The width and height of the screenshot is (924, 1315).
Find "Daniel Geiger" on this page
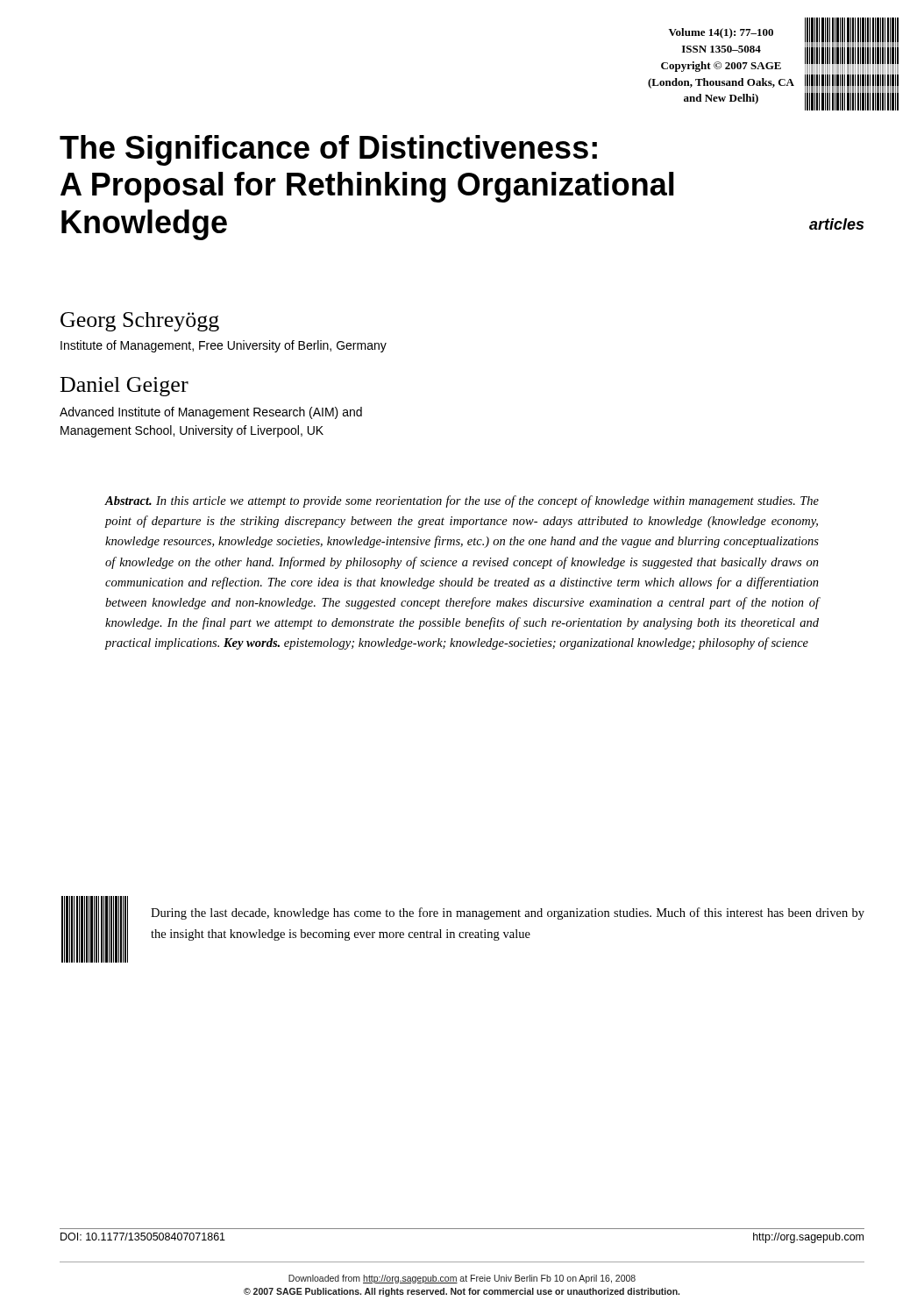(124, 385)
